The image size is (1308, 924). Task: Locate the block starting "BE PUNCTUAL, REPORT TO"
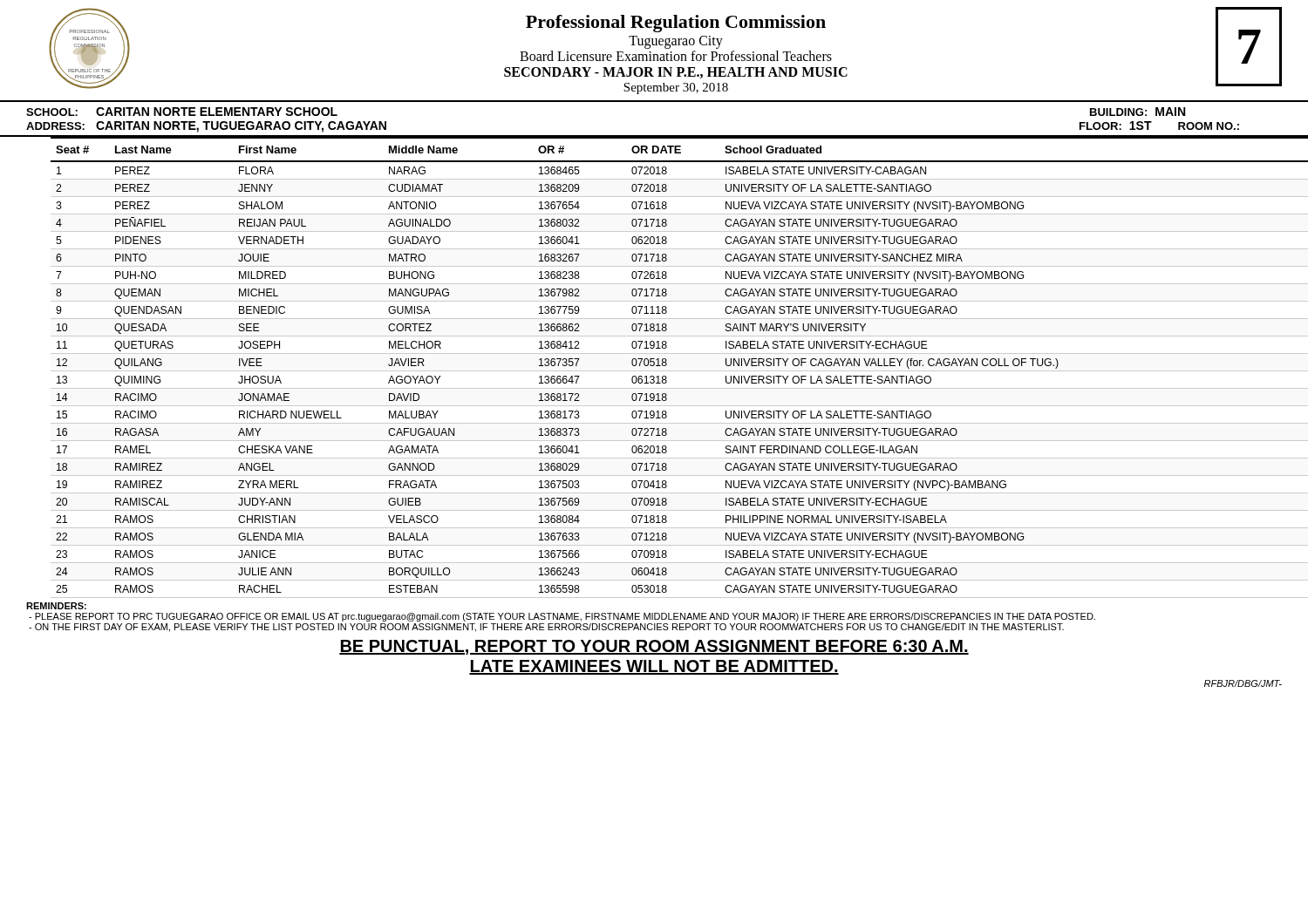coord(654,656)
